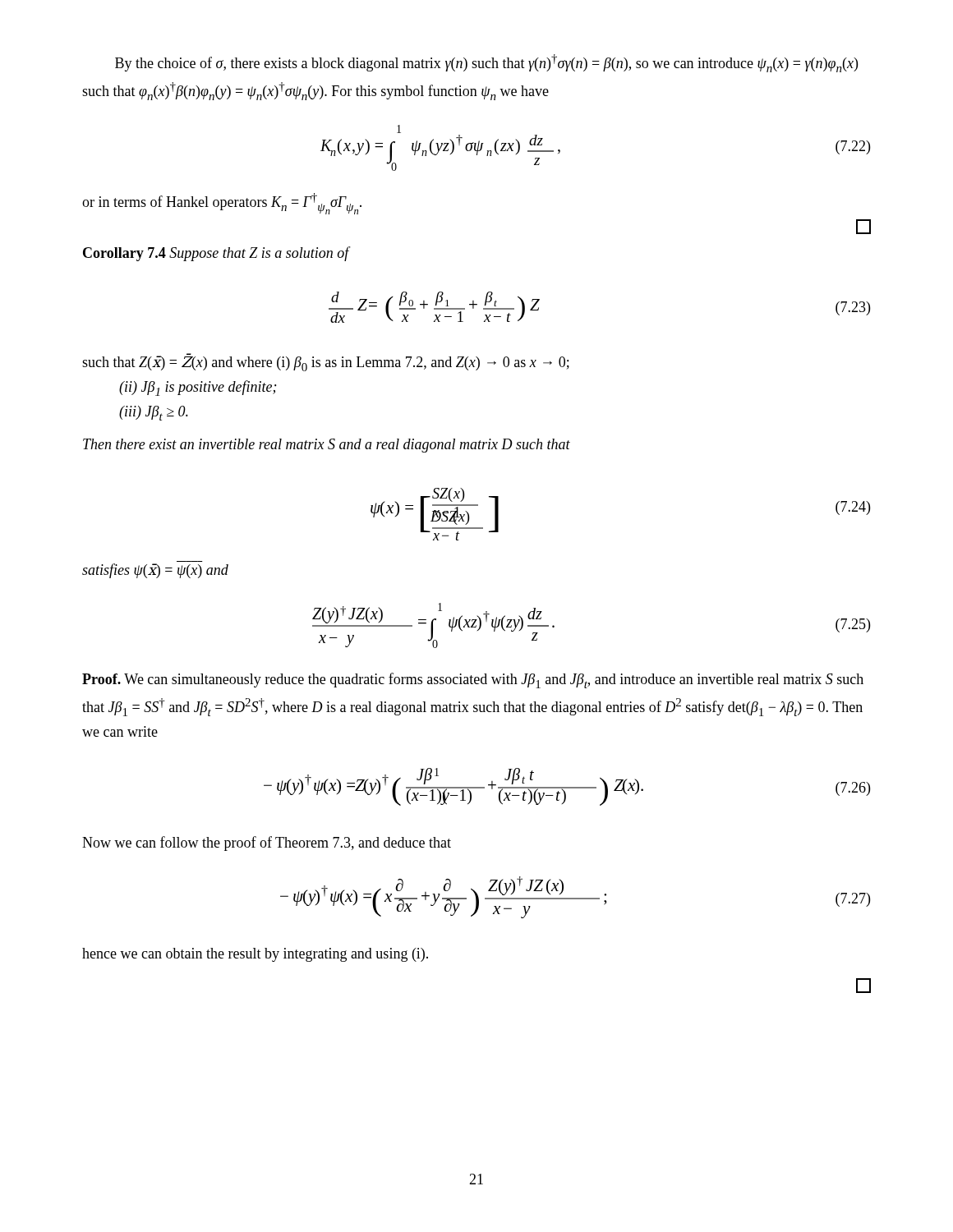
Task: Click on the text block that says "hence we can obtain the result by integrating"
Action: click(x=255, y=955)
